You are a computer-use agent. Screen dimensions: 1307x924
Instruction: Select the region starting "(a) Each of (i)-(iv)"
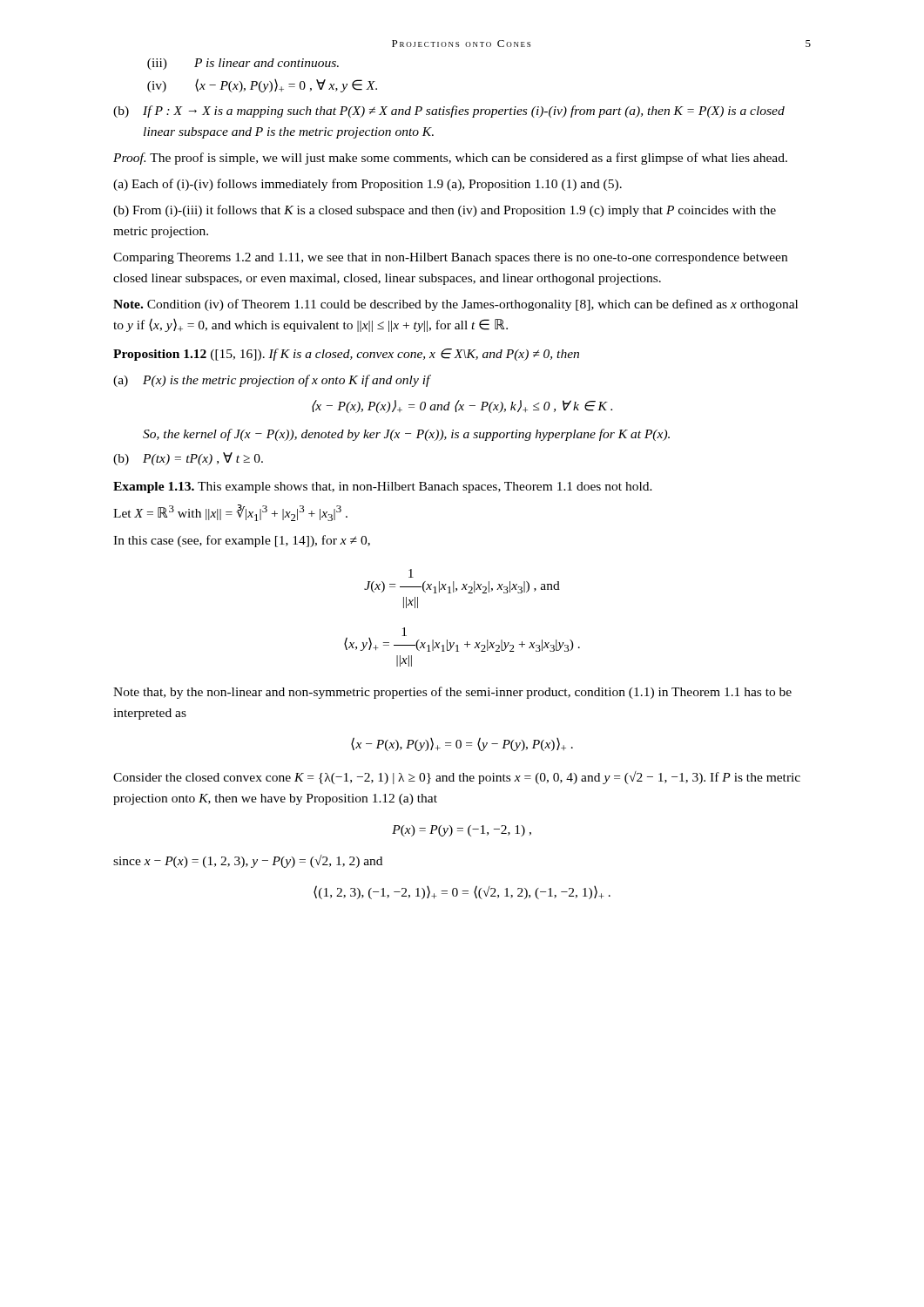[x=368, y=184]
